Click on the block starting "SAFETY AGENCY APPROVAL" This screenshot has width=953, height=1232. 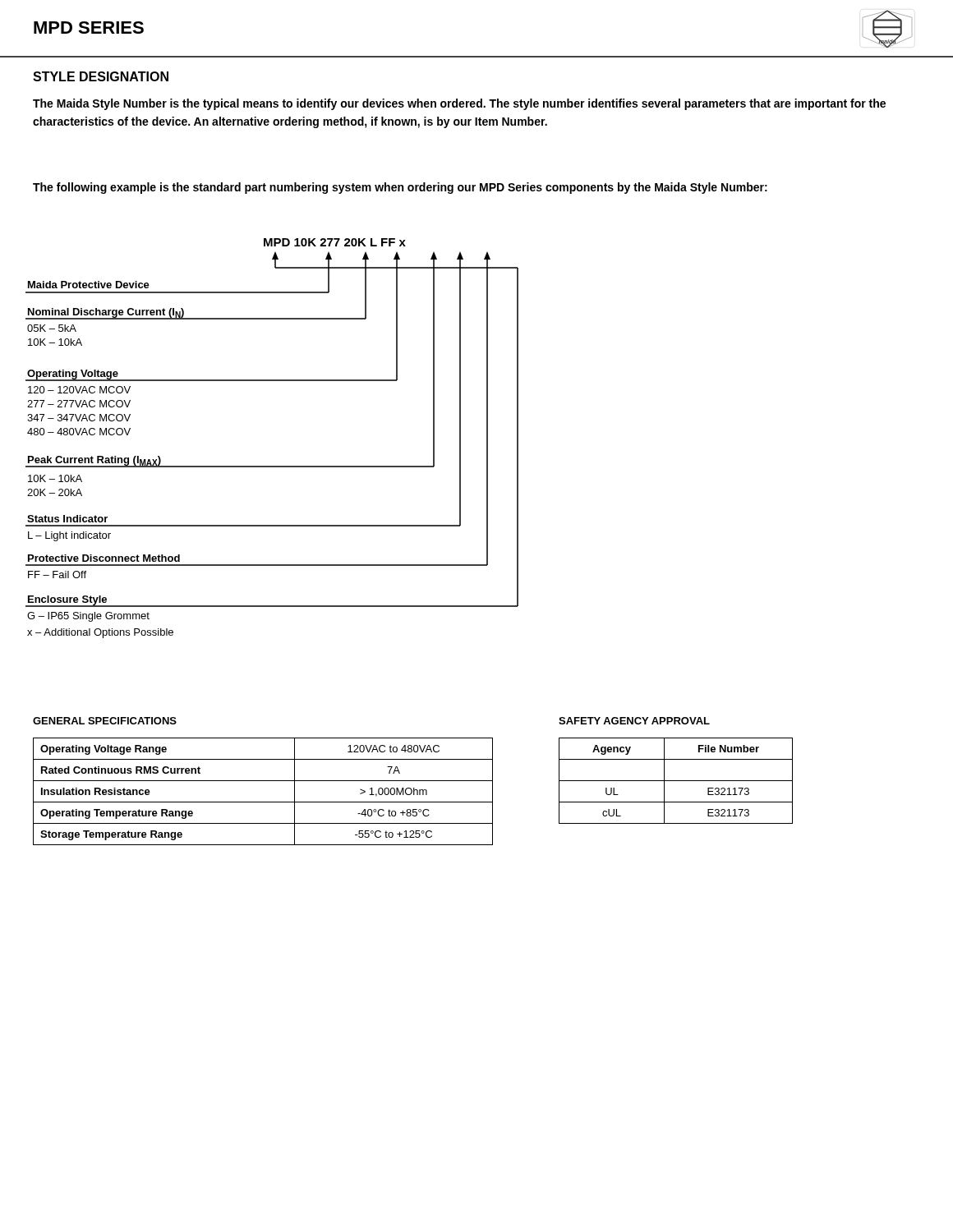coord(634,721)
